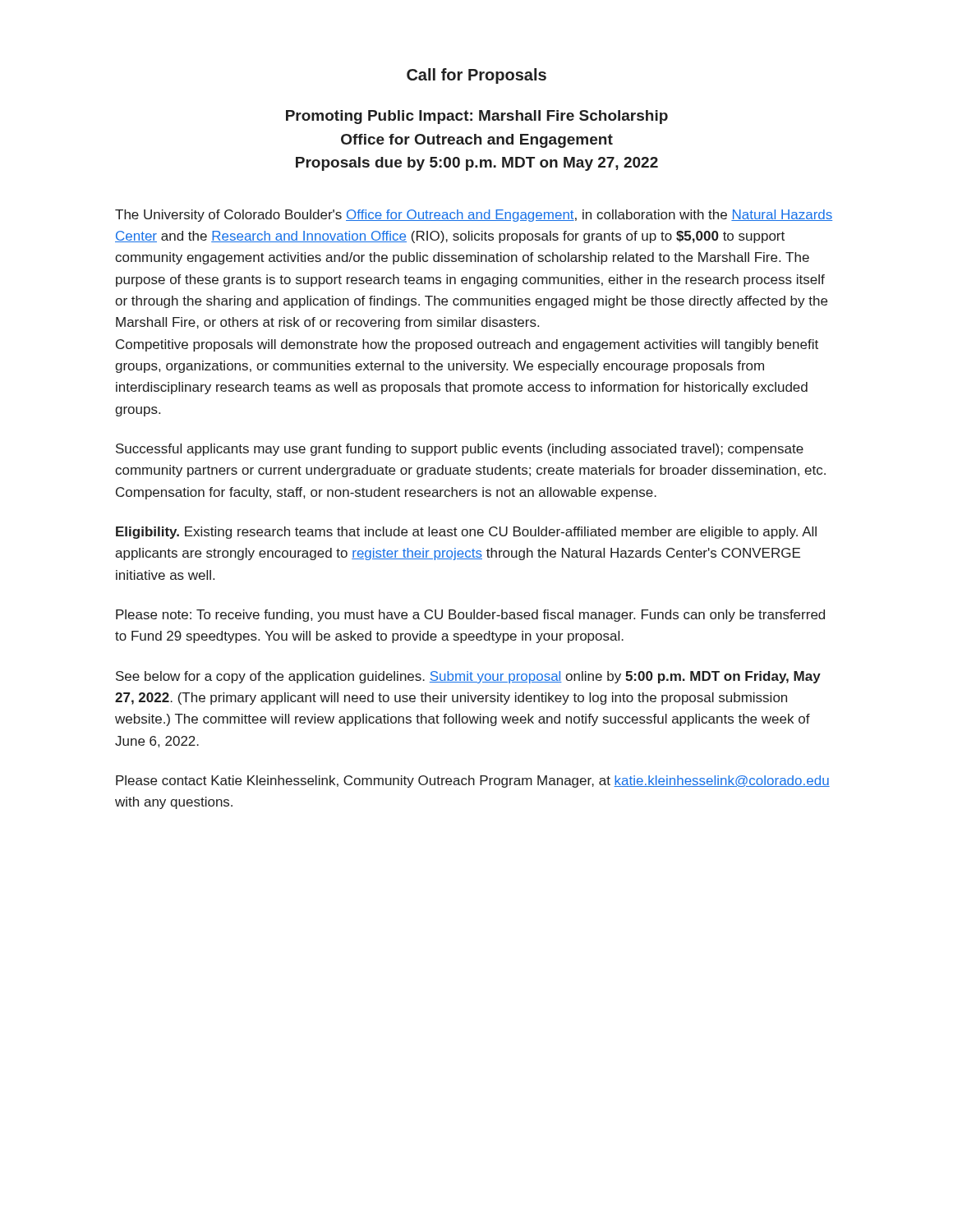Find the text block with the text "Please contact Katie Kleinhesselink, Community"

point(472,792)
